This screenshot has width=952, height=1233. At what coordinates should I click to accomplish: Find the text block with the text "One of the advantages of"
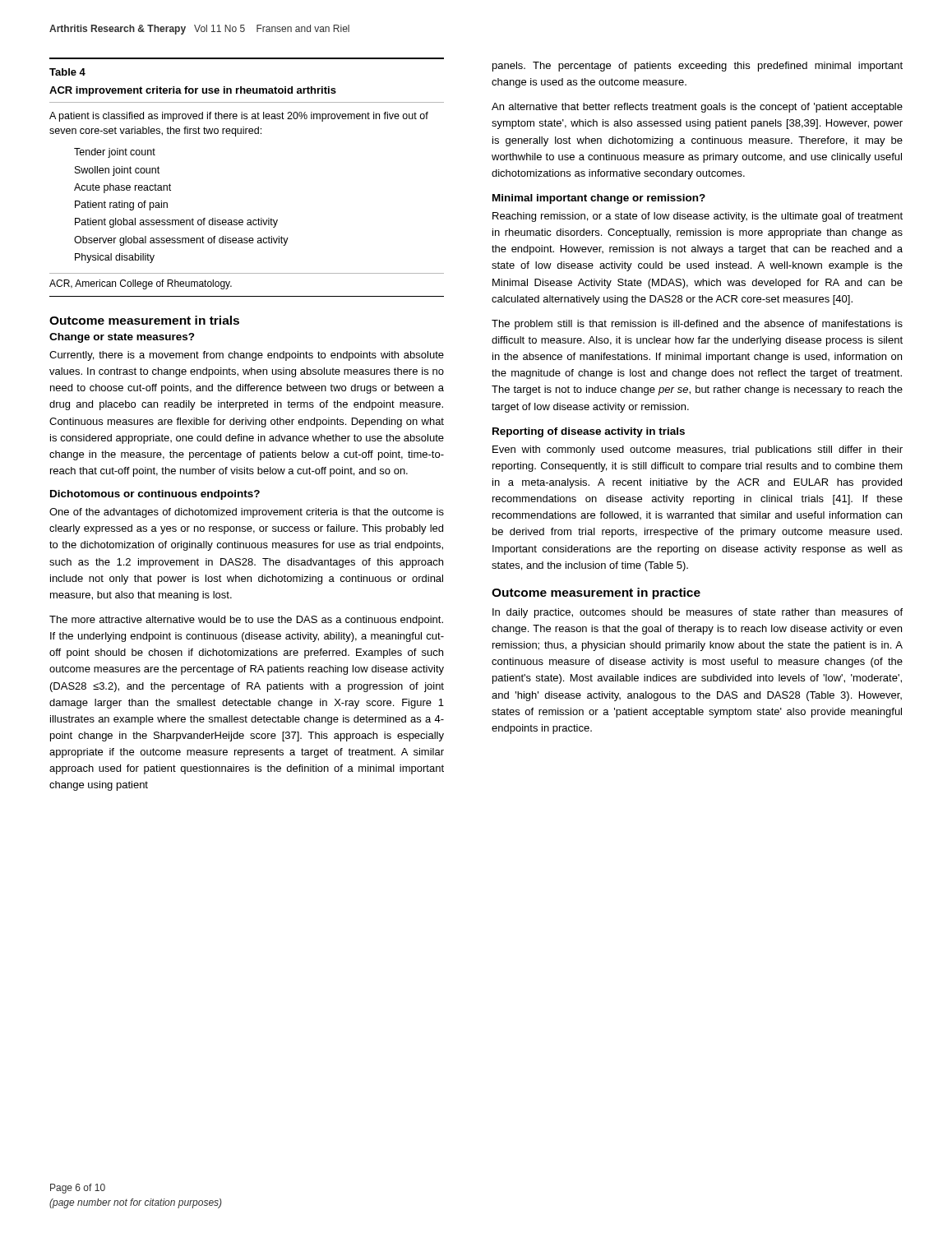click(x=247, y=553)
